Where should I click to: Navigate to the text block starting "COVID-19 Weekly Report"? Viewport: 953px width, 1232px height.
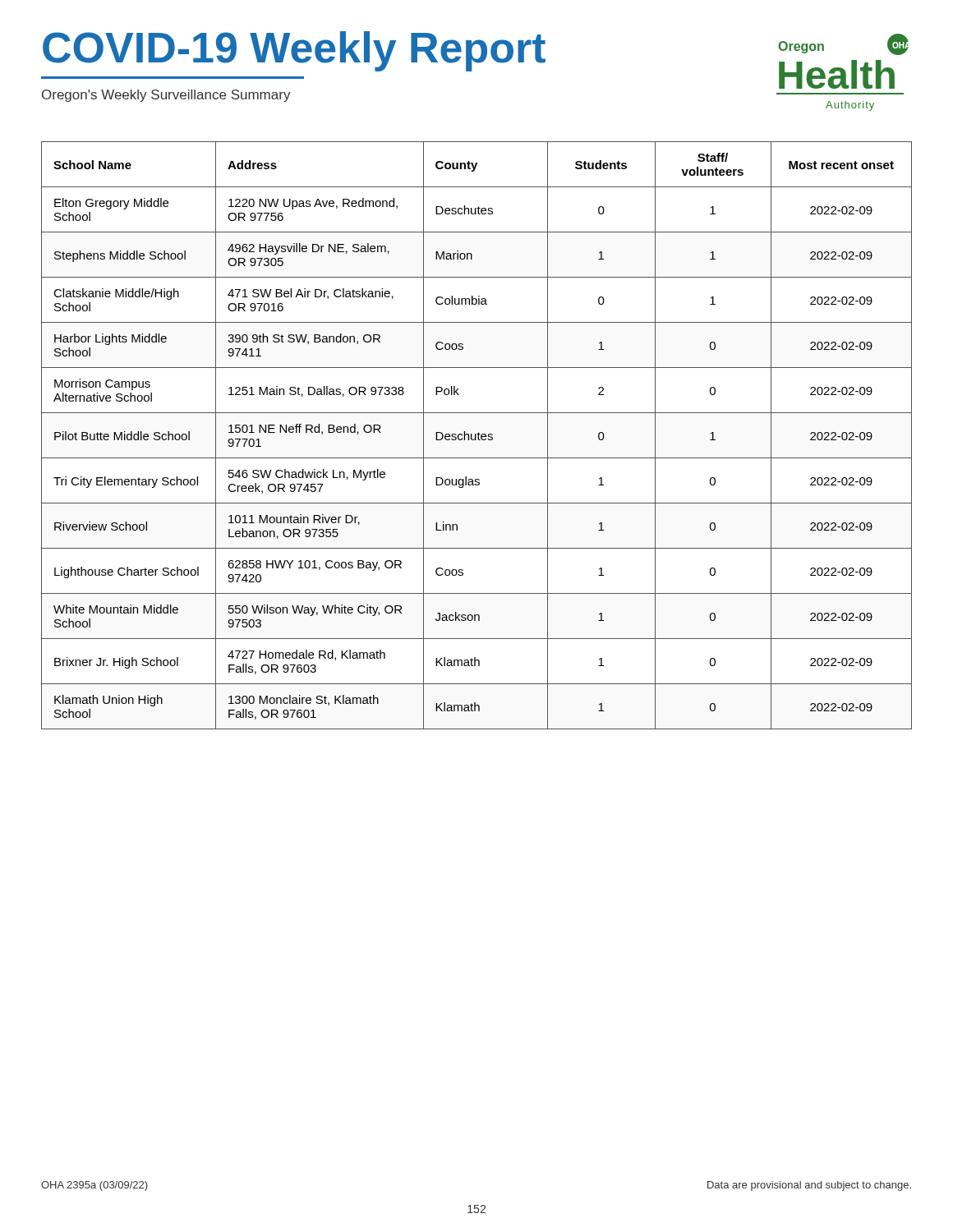coord(403,48)
